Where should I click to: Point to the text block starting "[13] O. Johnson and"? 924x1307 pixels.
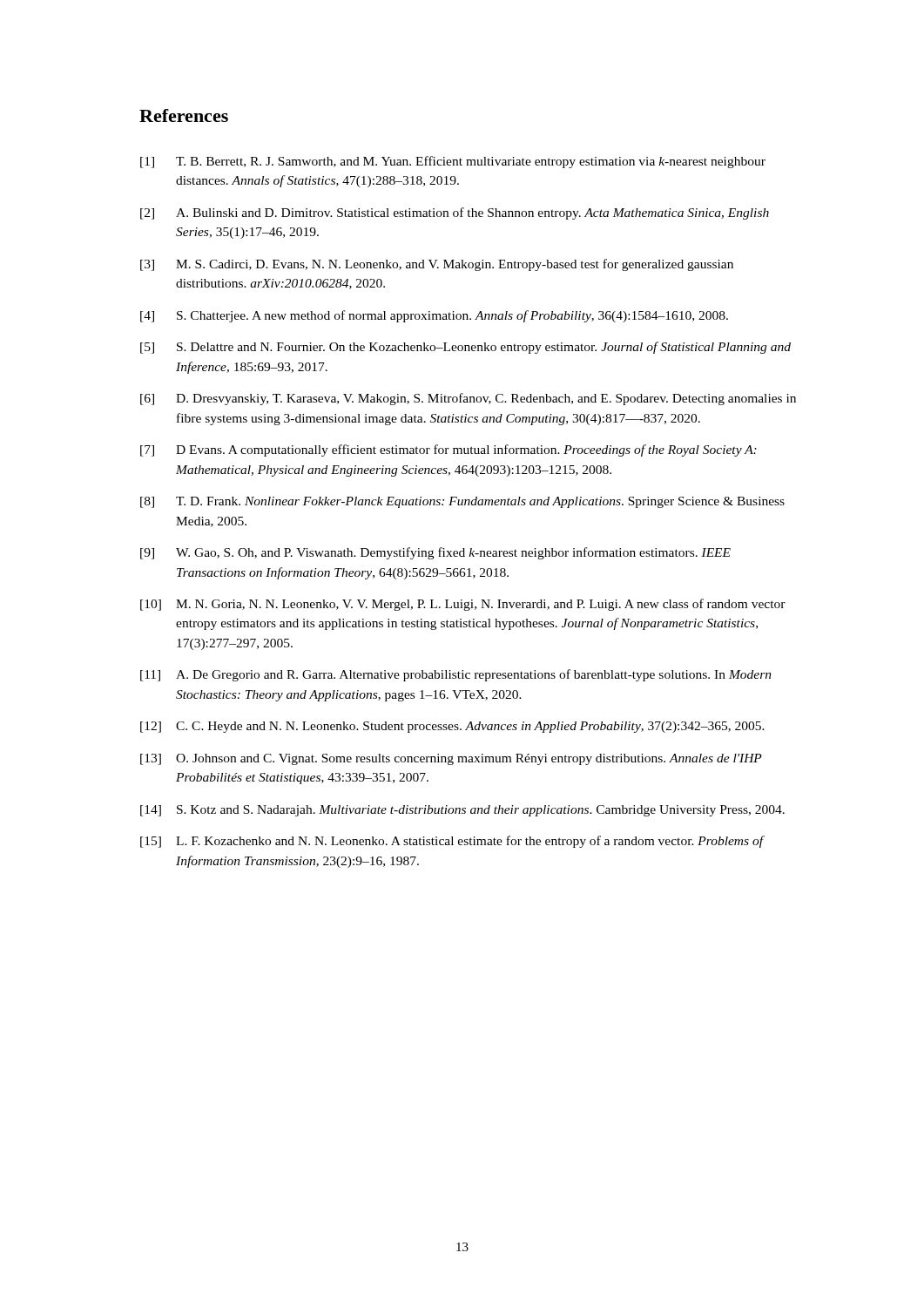point(471,768)
